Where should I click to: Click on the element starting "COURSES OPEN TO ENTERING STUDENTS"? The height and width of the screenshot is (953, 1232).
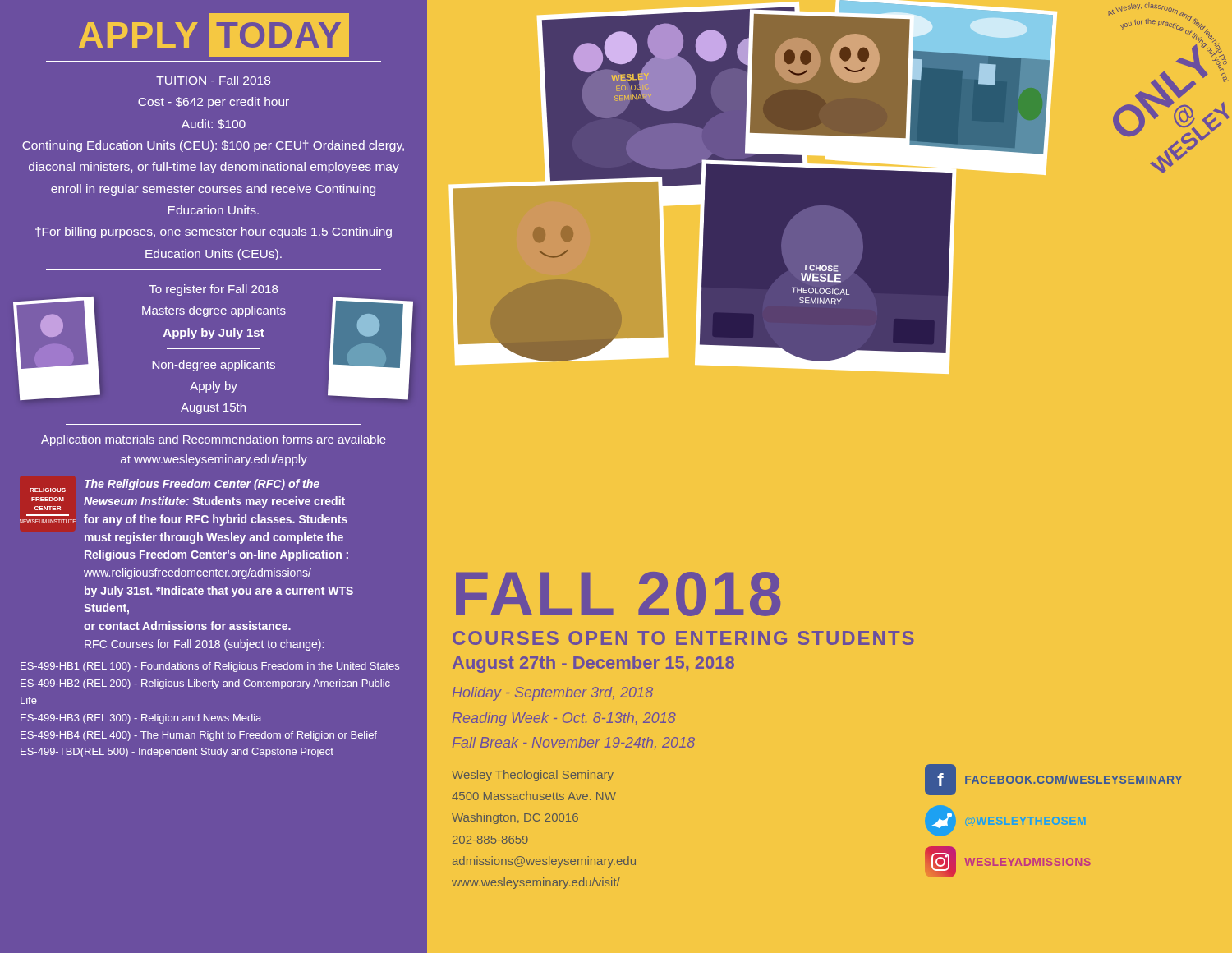tap(684, 638)
